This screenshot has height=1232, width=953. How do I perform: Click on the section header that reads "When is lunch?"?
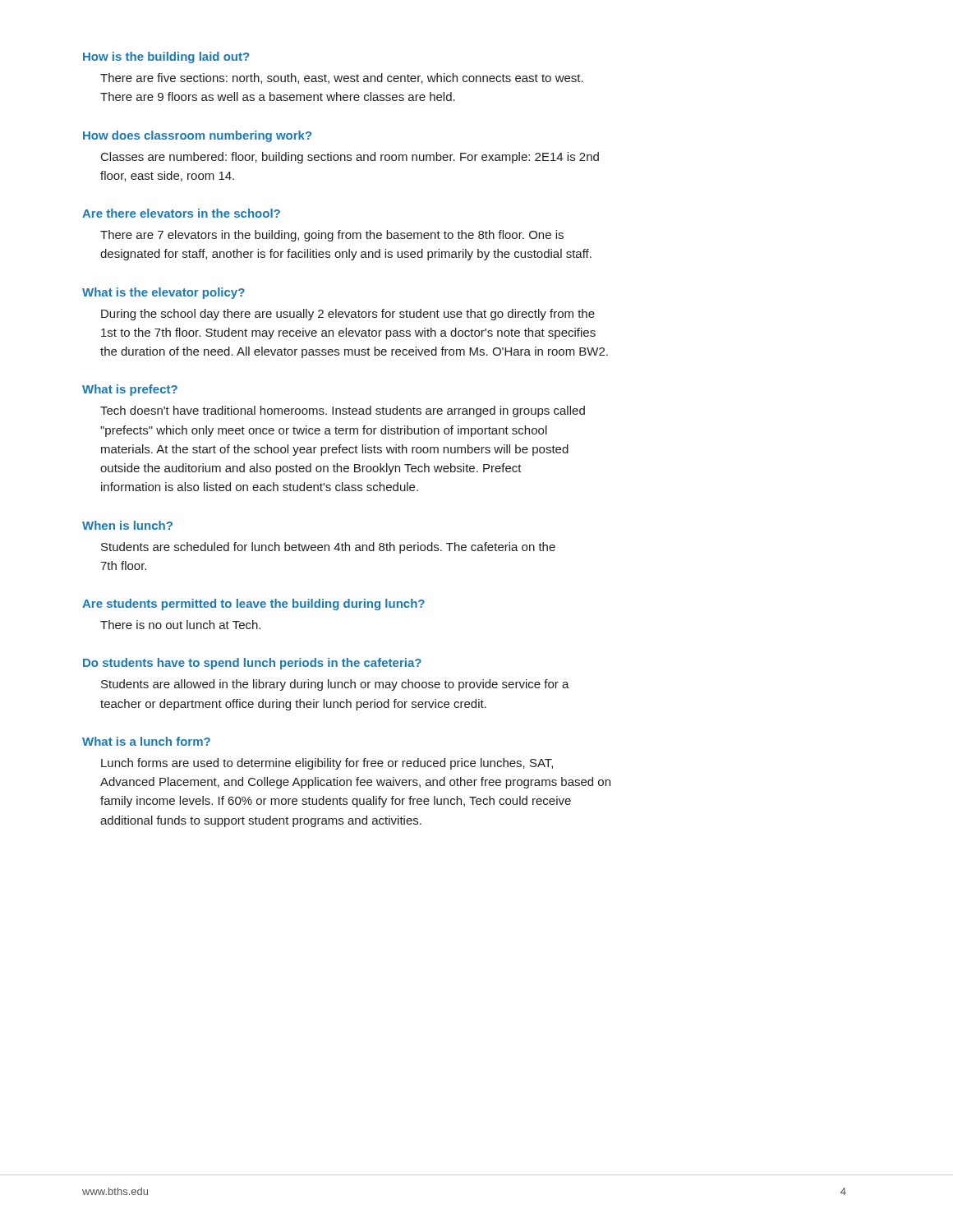[x=128, y=525]
